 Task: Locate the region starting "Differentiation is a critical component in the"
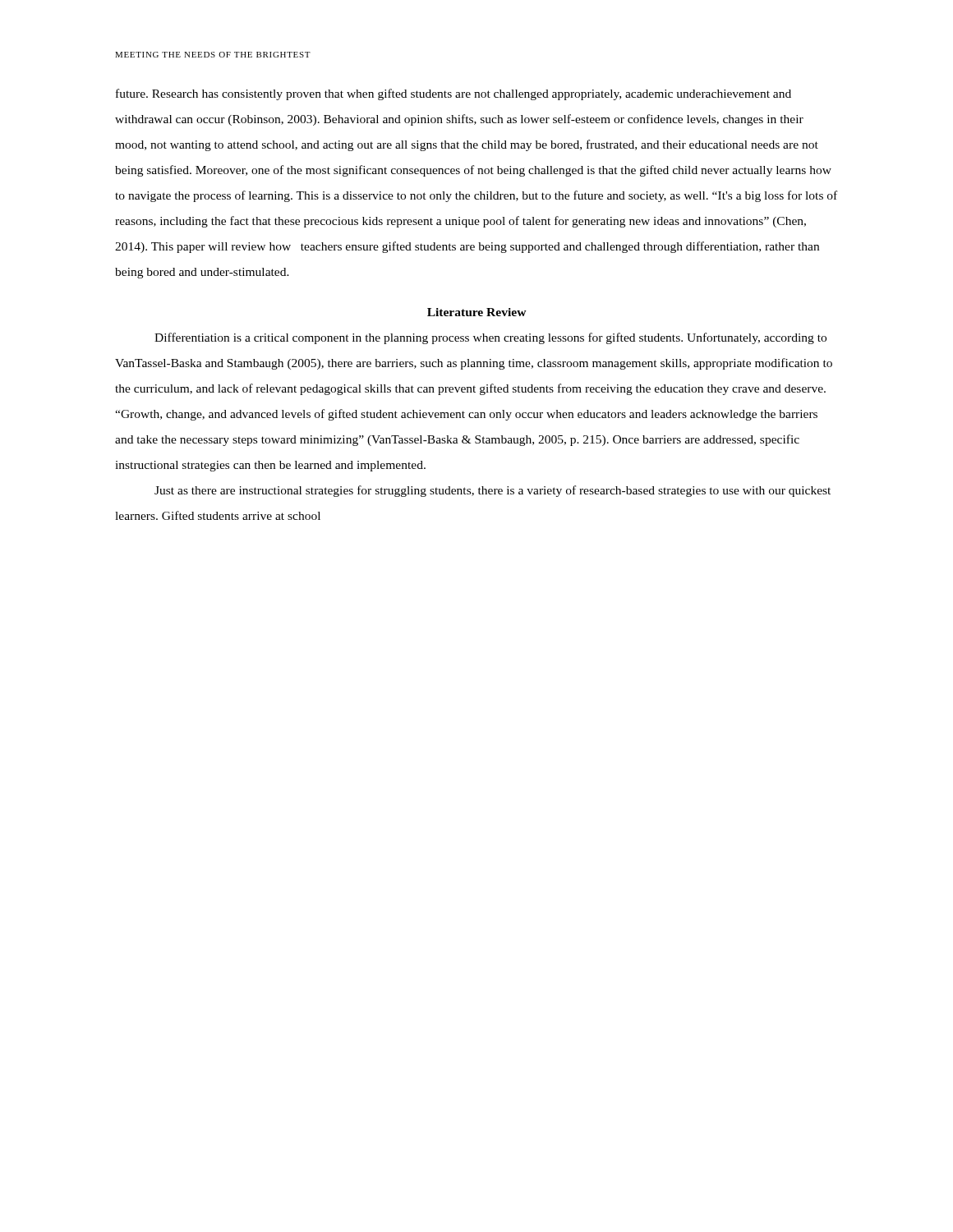tap(474, 401)
